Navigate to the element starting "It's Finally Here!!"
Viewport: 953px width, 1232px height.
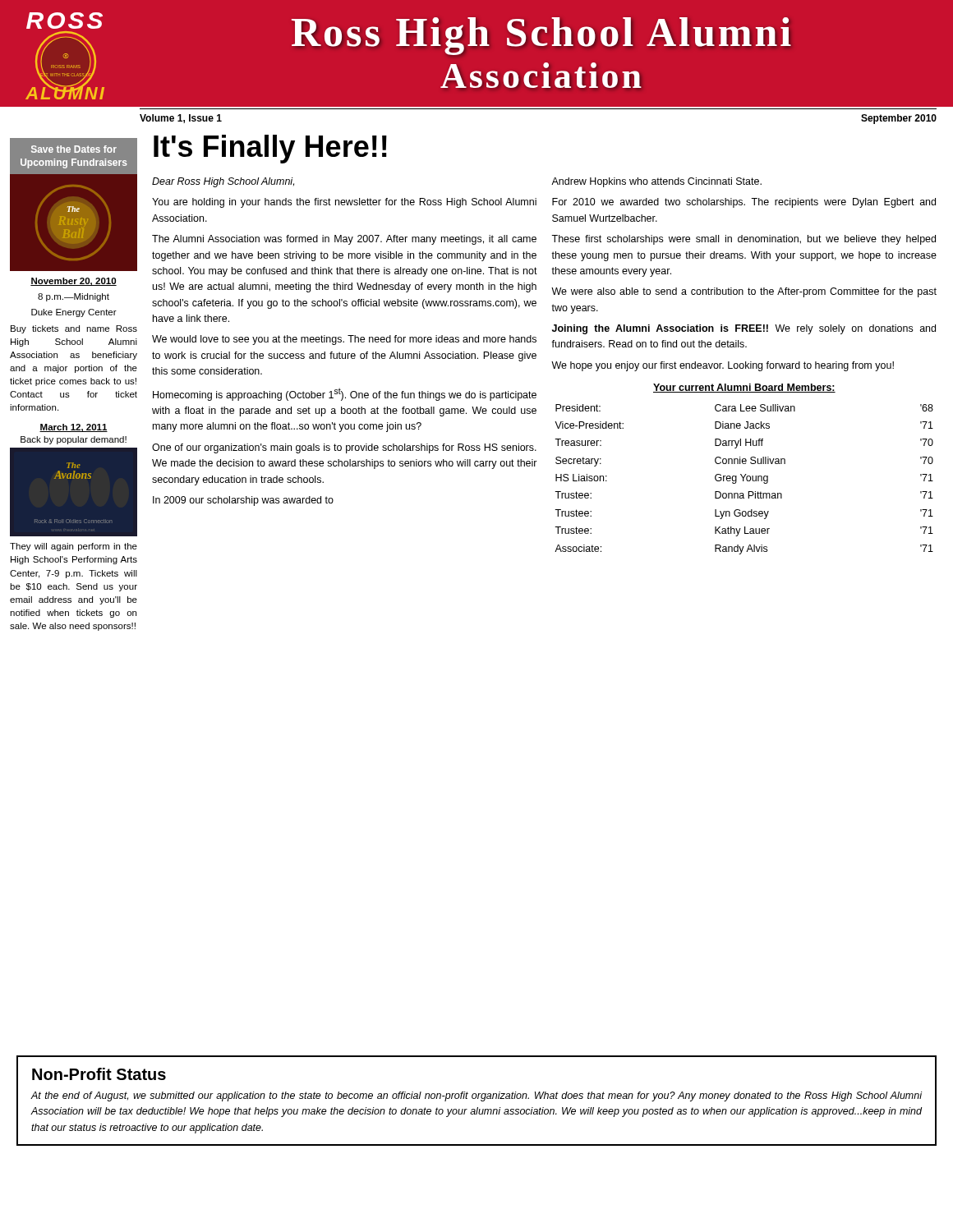coord(270,149)
